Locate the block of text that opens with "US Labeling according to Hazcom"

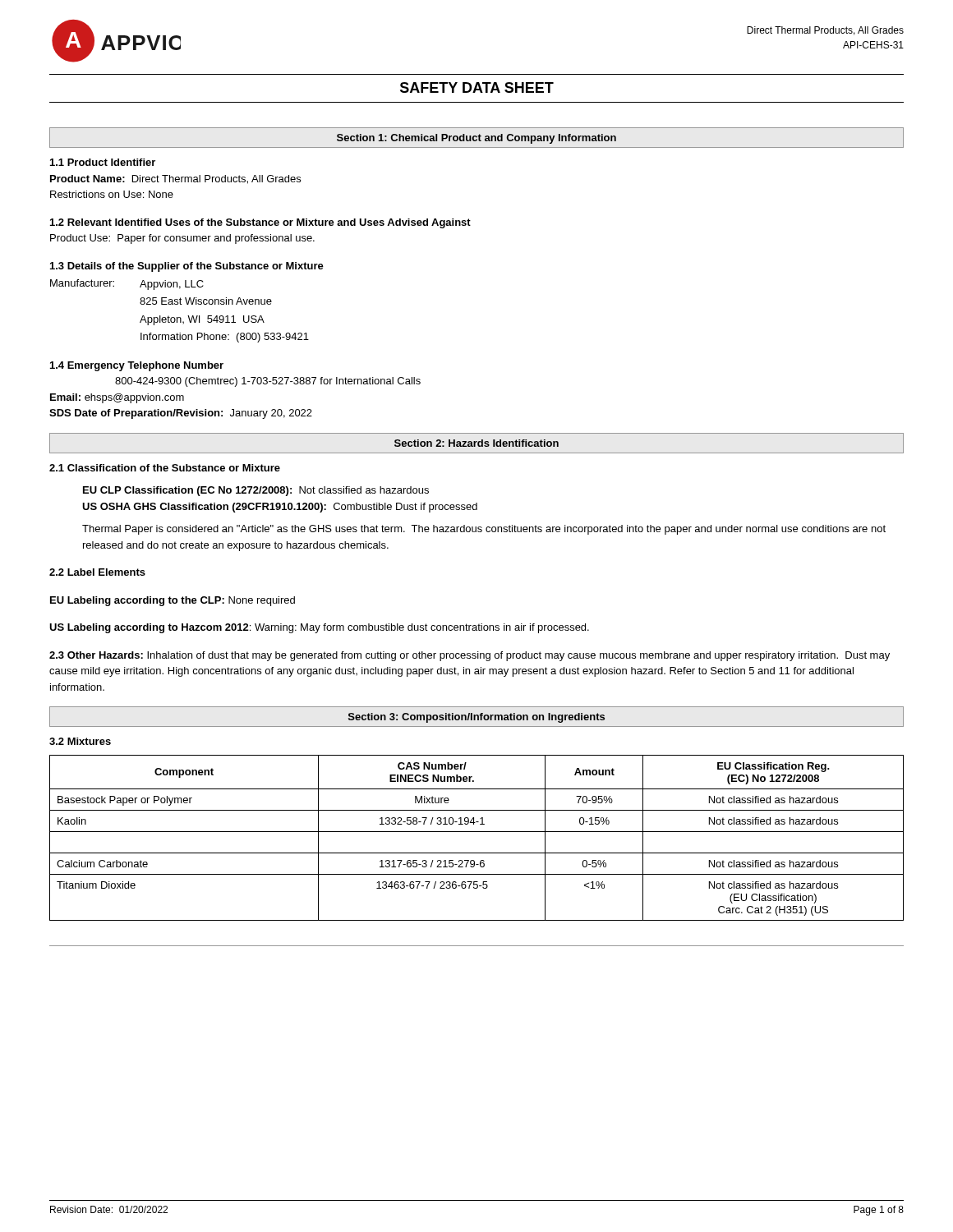tap(319, 627)
